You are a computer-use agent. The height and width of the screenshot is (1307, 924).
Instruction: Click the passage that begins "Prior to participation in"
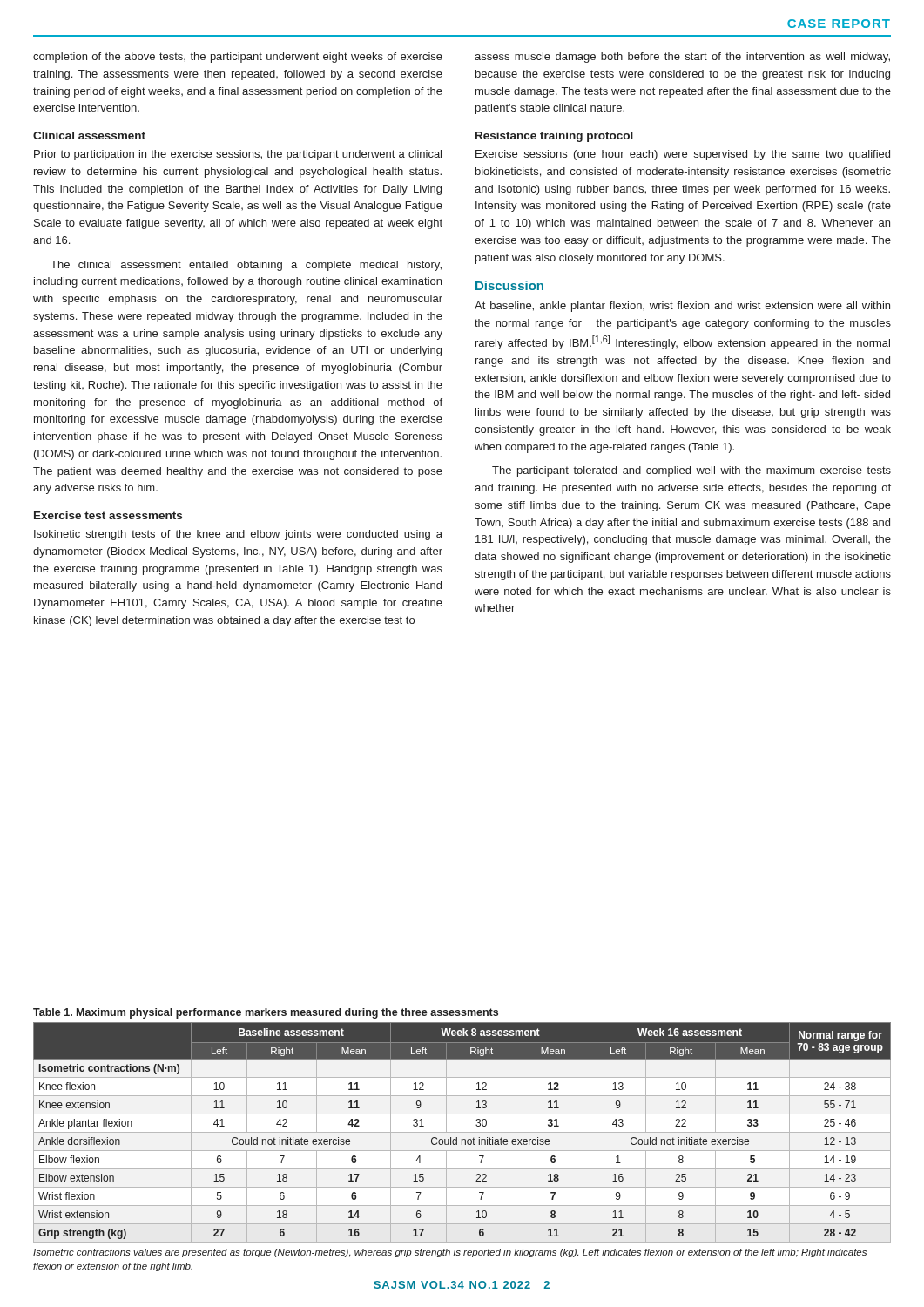[x=238, y=321]
